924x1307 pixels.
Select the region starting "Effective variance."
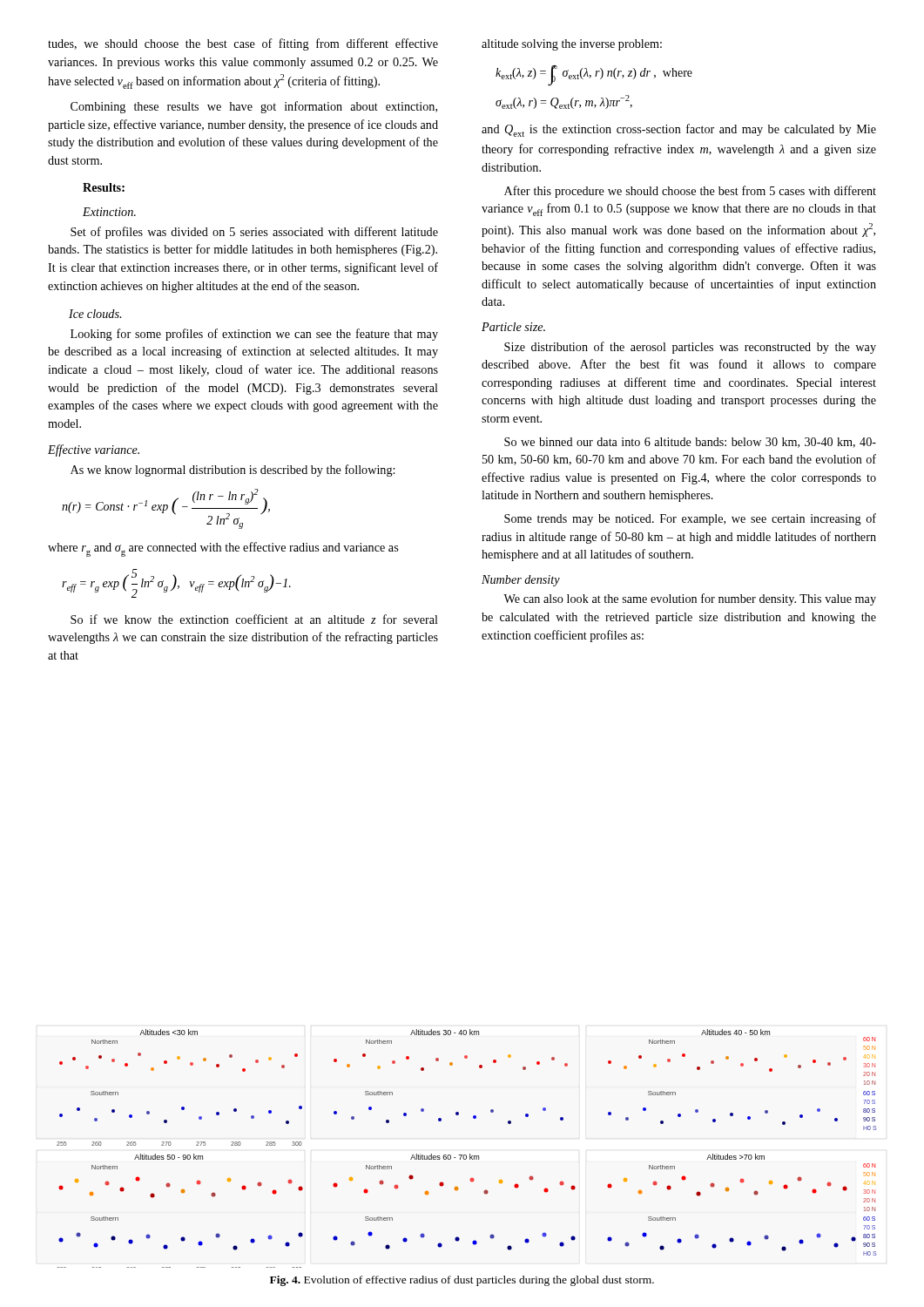tap(94, 450)
